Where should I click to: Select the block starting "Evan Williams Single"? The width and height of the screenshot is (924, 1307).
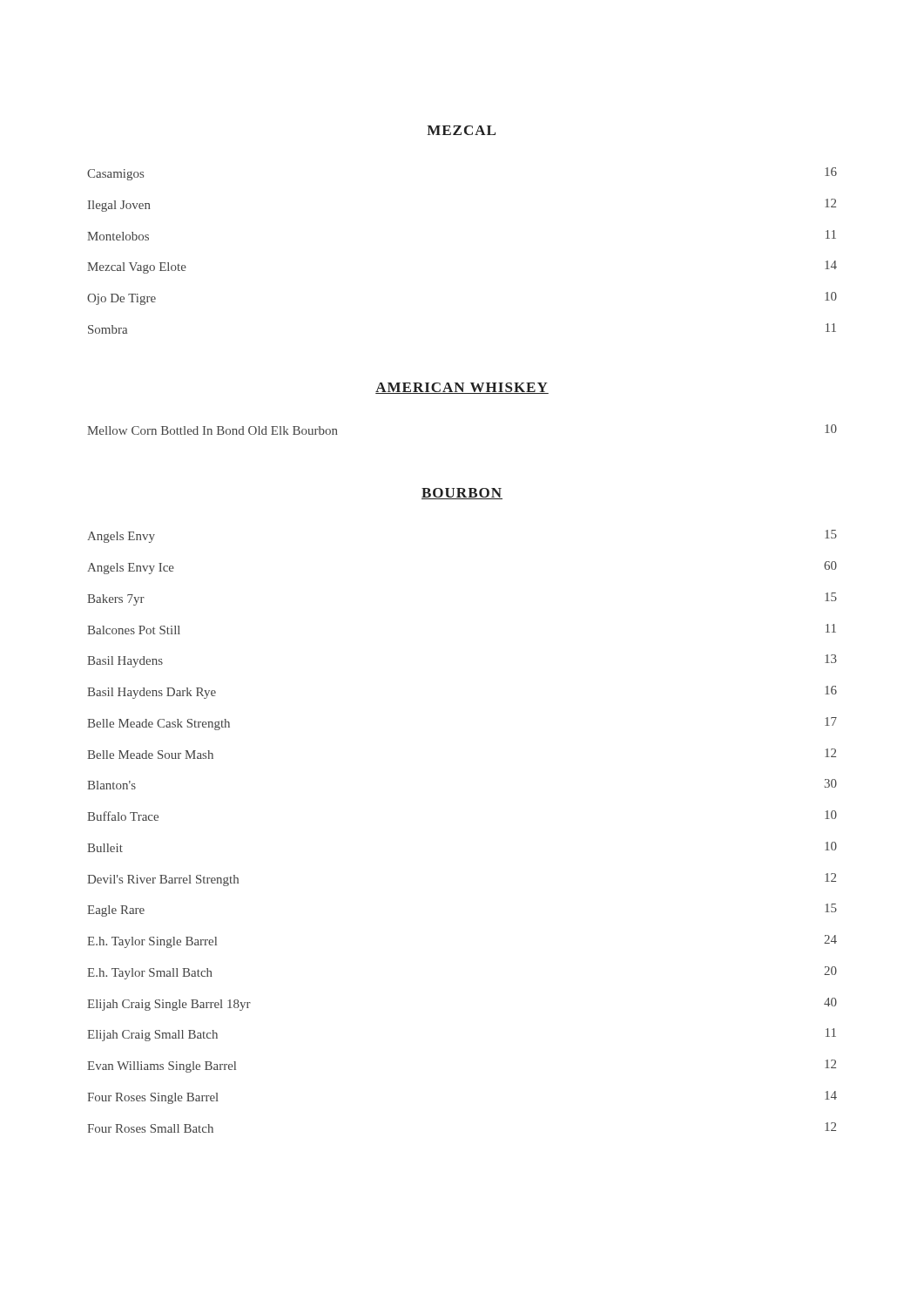point(162,1066)
